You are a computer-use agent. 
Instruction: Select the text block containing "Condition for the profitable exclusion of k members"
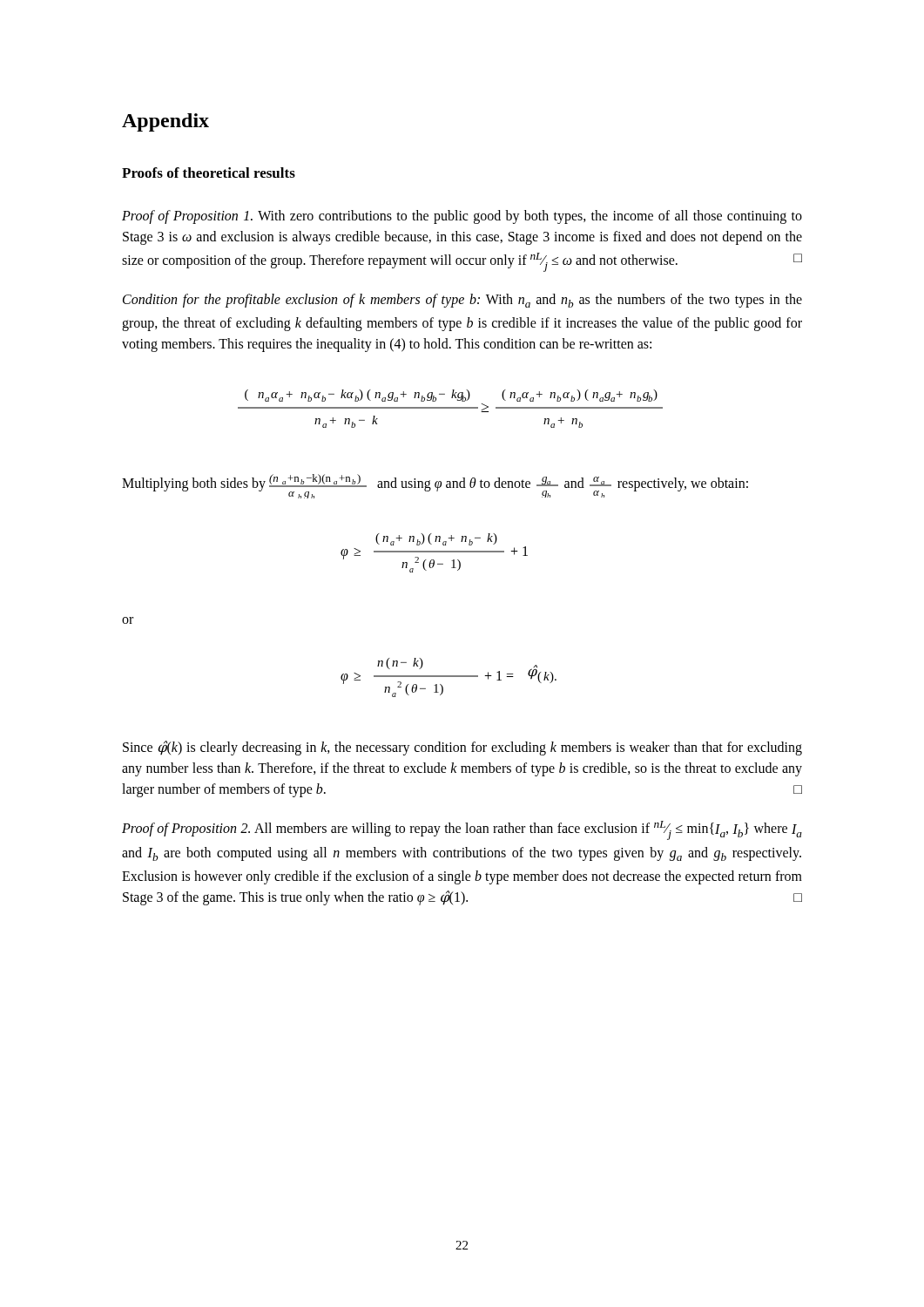462,322
